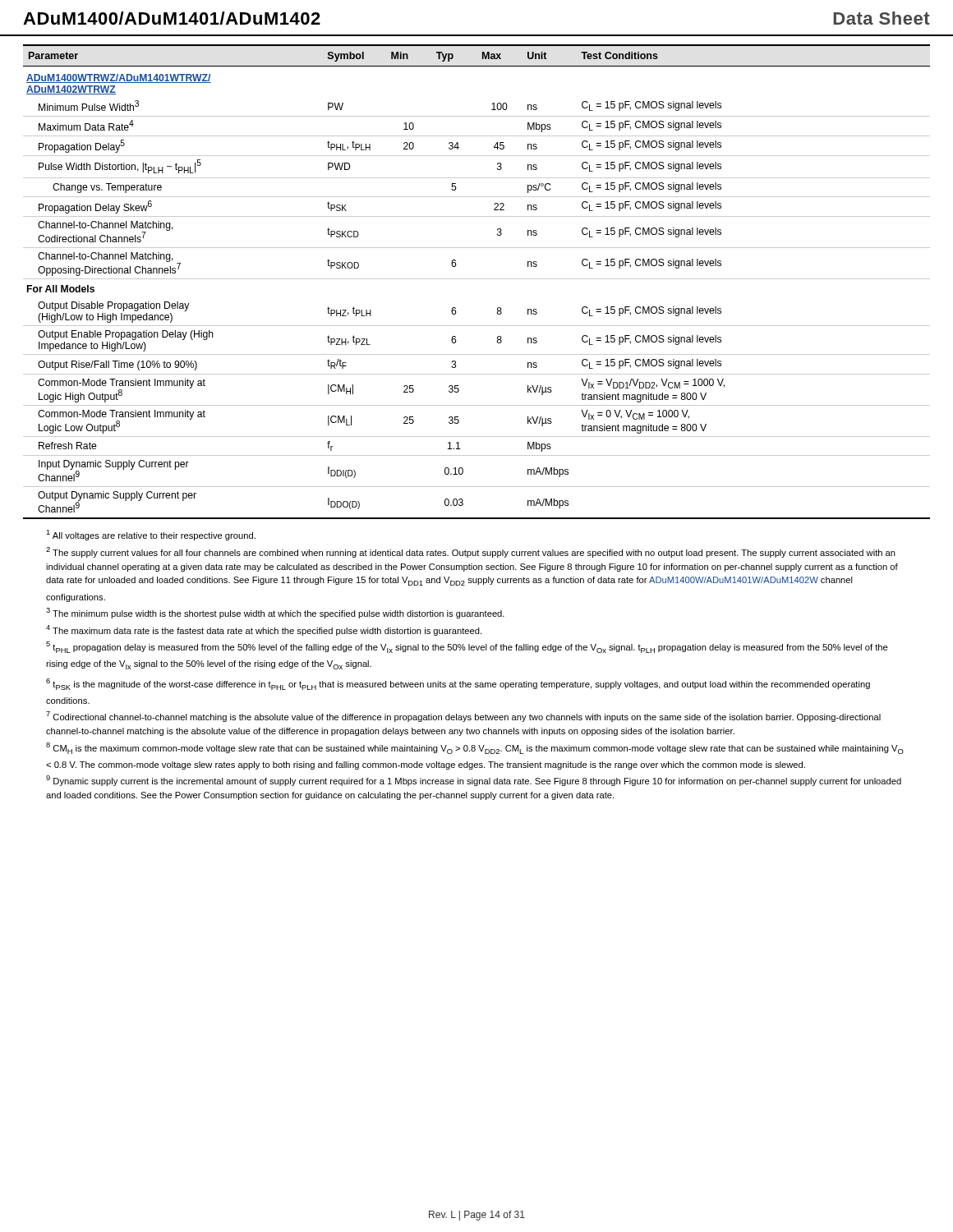The height and width of the screenshot is (1232, 953).
Task: Select the element starting "3 The minimum pulse width"
Action: coord(275,612)
